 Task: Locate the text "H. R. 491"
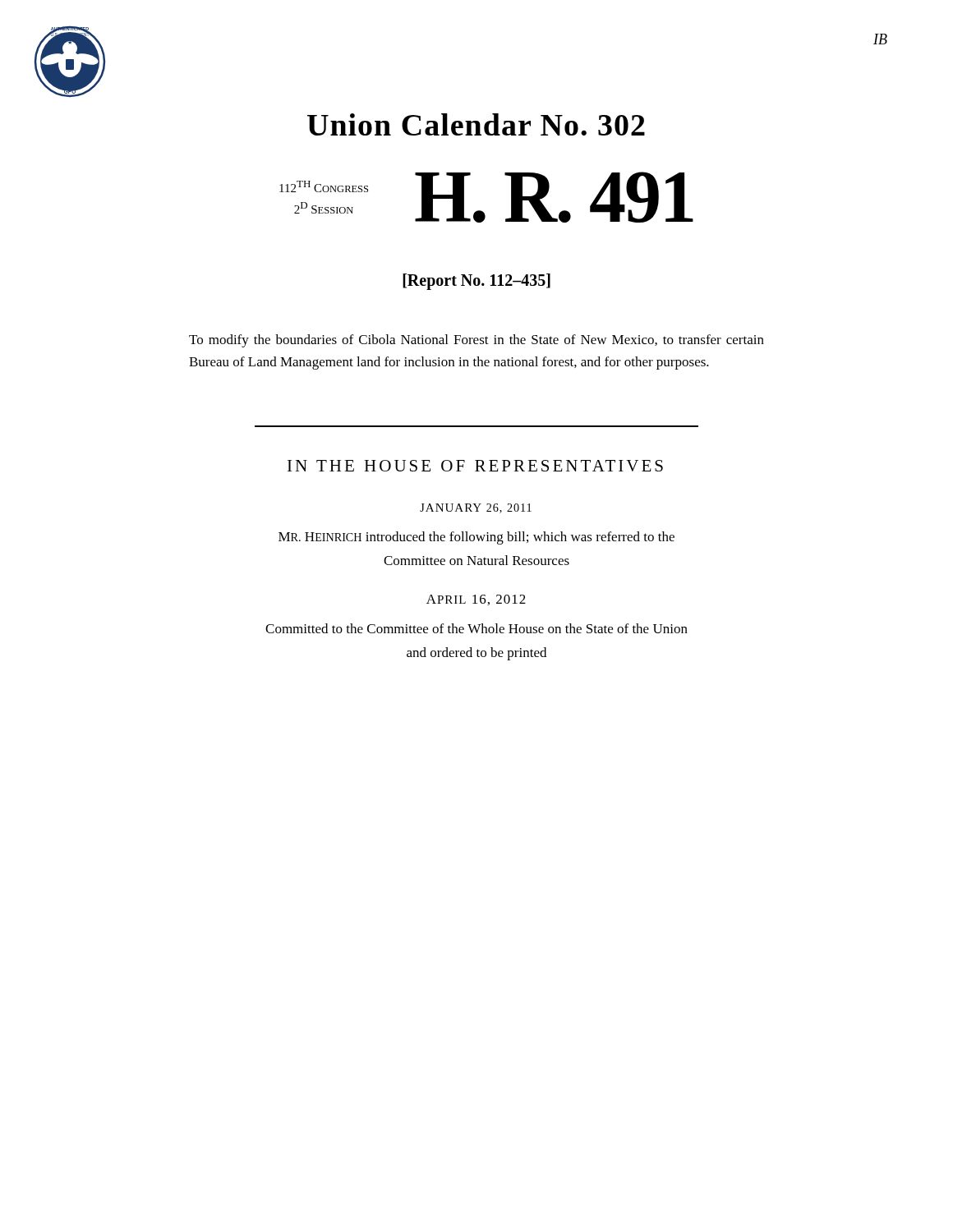555,197
